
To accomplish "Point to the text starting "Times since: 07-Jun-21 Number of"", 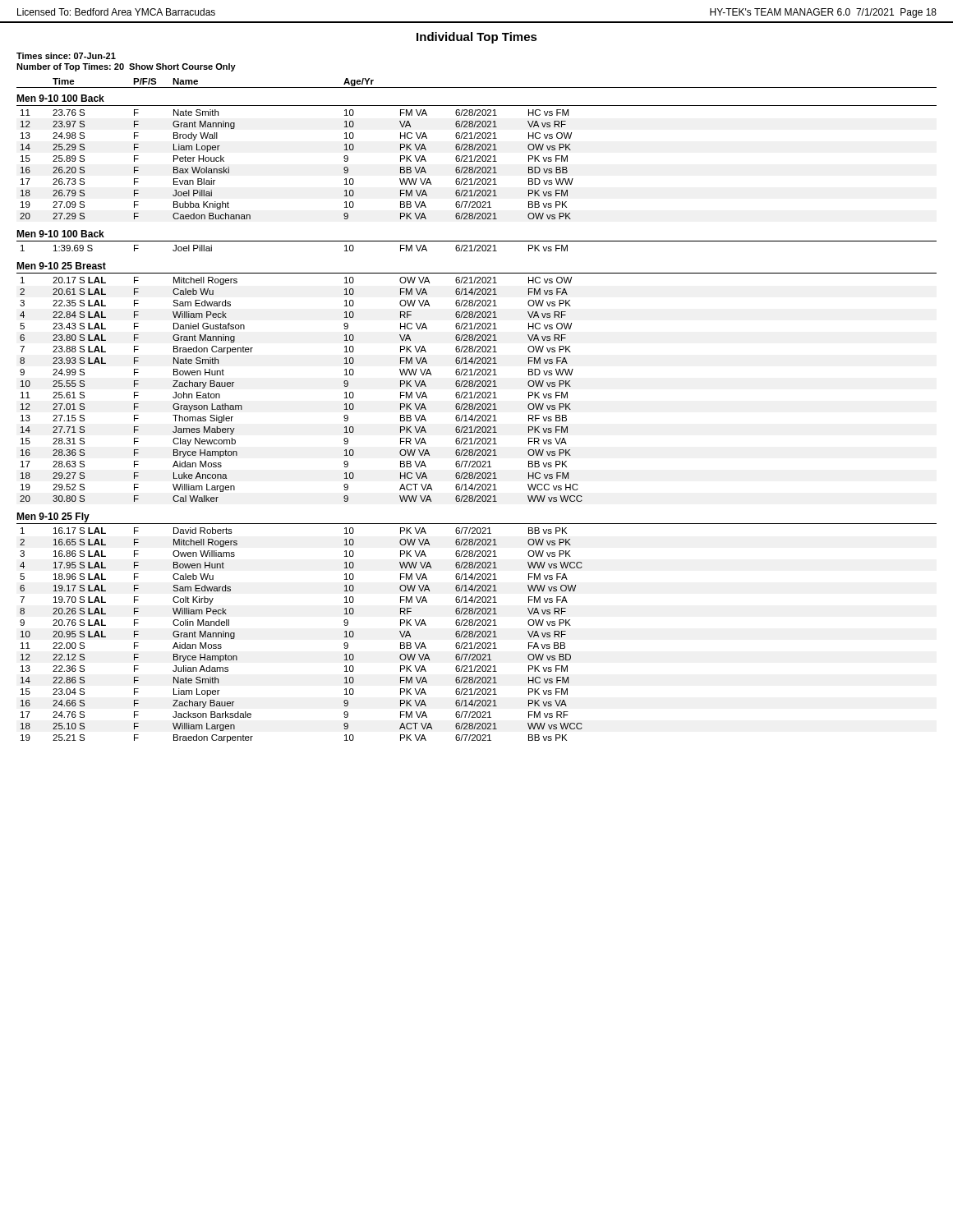I will click(x=66, y=56).
